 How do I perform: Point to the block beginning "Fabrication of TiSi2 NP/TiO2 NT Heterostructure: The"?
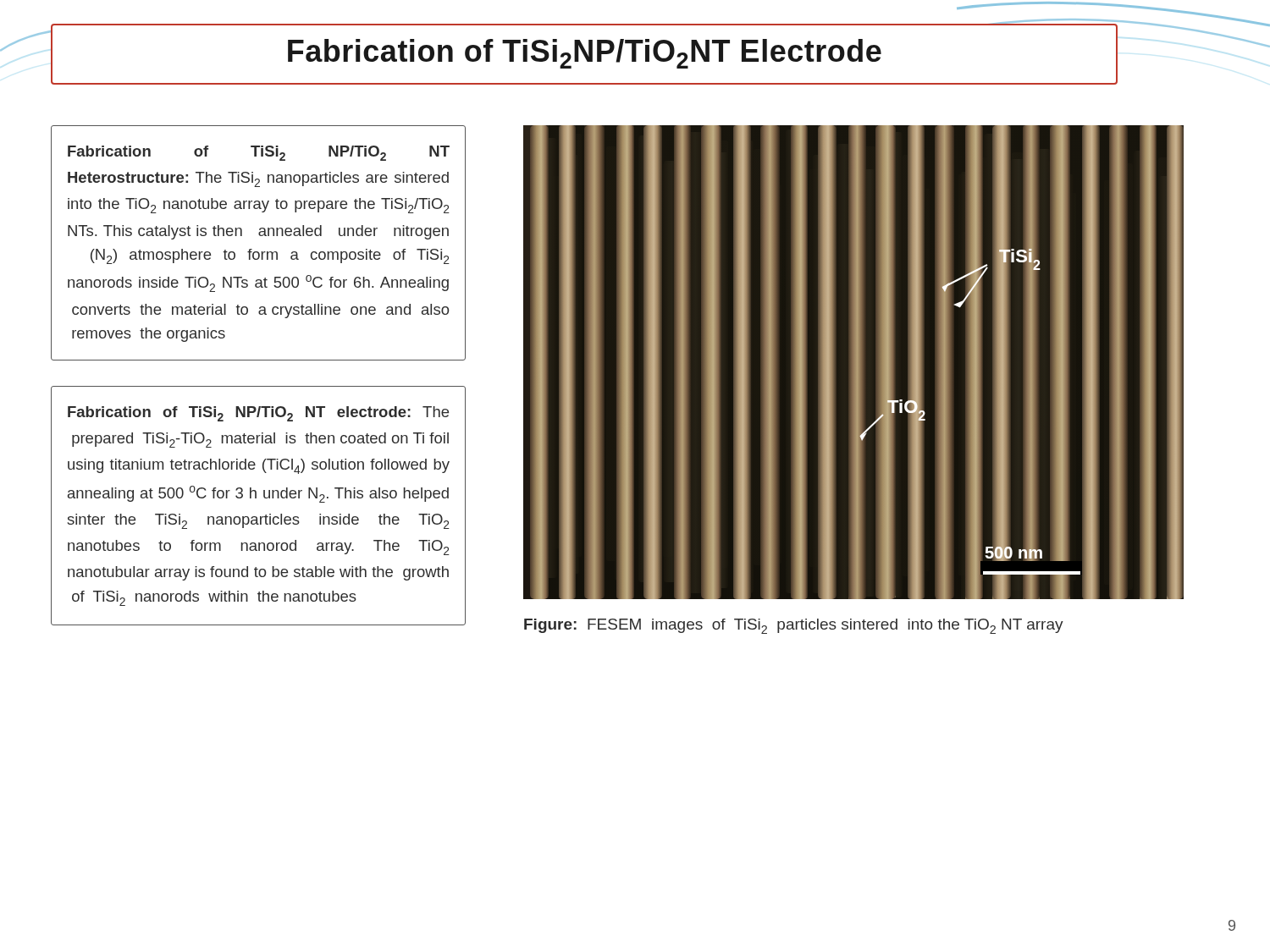point(258,242)
